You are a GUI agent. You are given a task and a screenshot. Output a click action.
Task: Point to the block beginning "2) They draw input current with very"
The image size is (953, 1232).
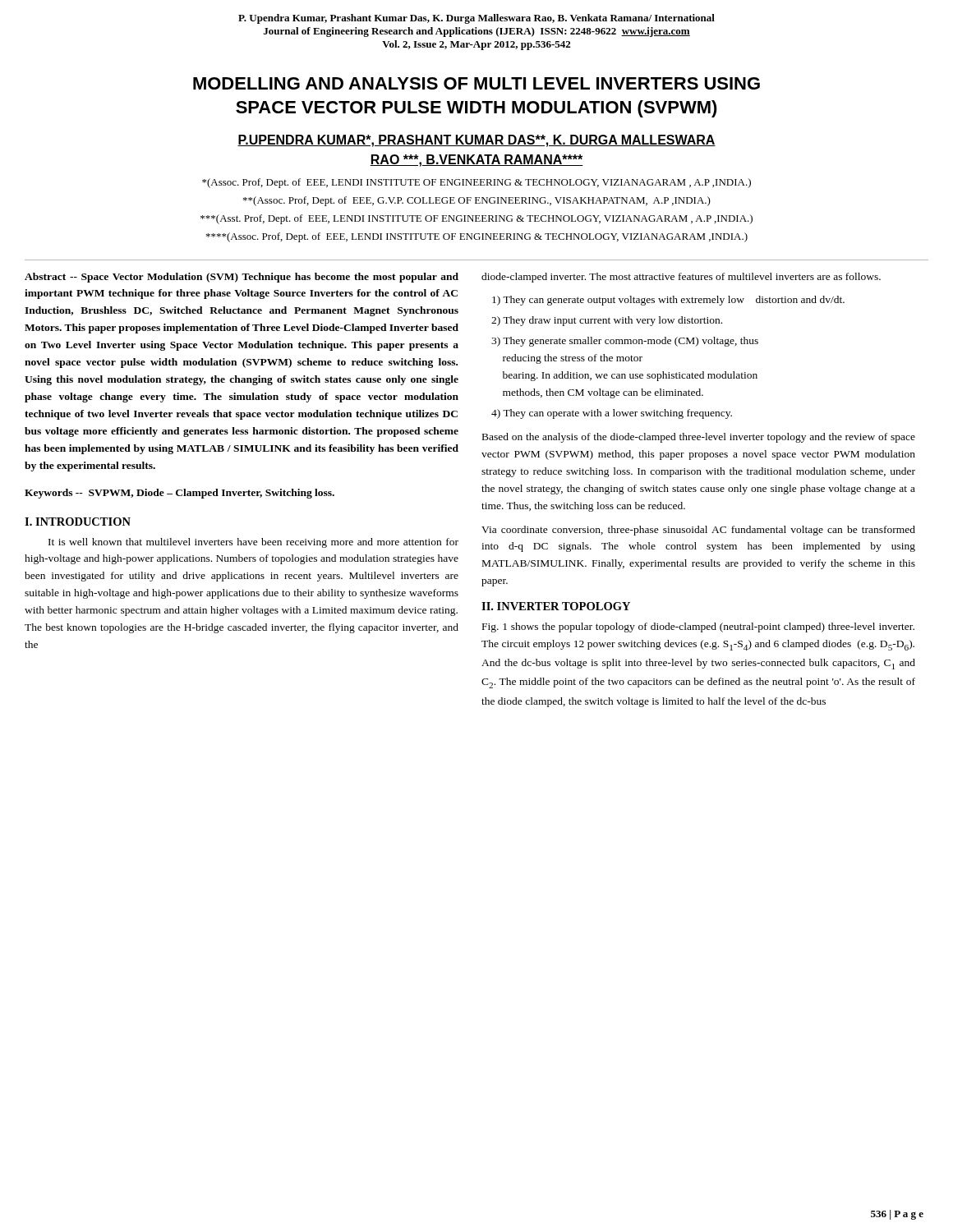(x=607, y=320)
